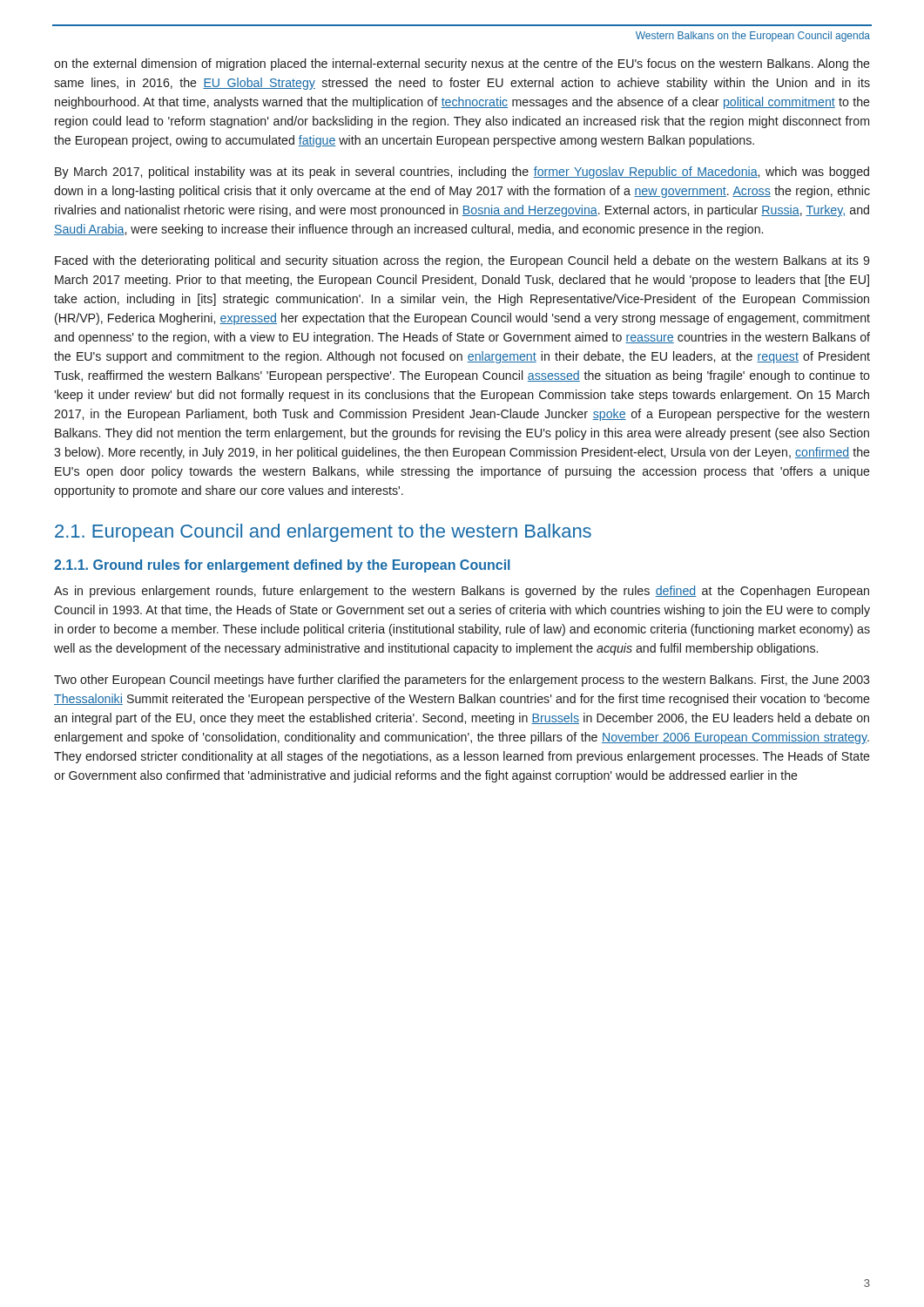Click on the passage starting "Two other European Council meetings"
924x1307 pixels.
462,728
